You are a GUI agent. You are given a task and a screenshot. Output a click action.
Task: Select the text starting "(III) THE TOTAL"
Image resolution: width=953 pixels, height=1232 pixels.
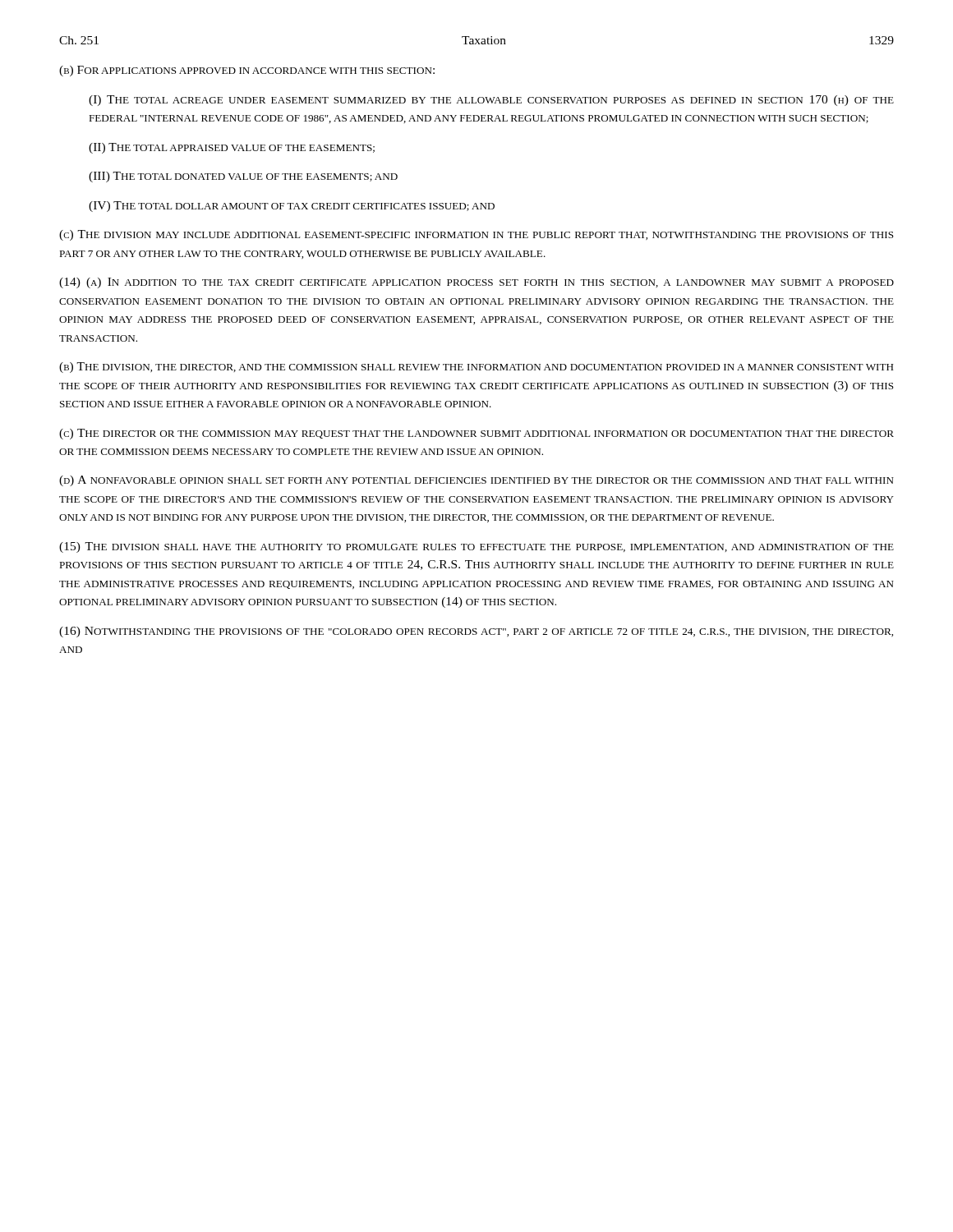pyautogui.click(x=243, y=176)
